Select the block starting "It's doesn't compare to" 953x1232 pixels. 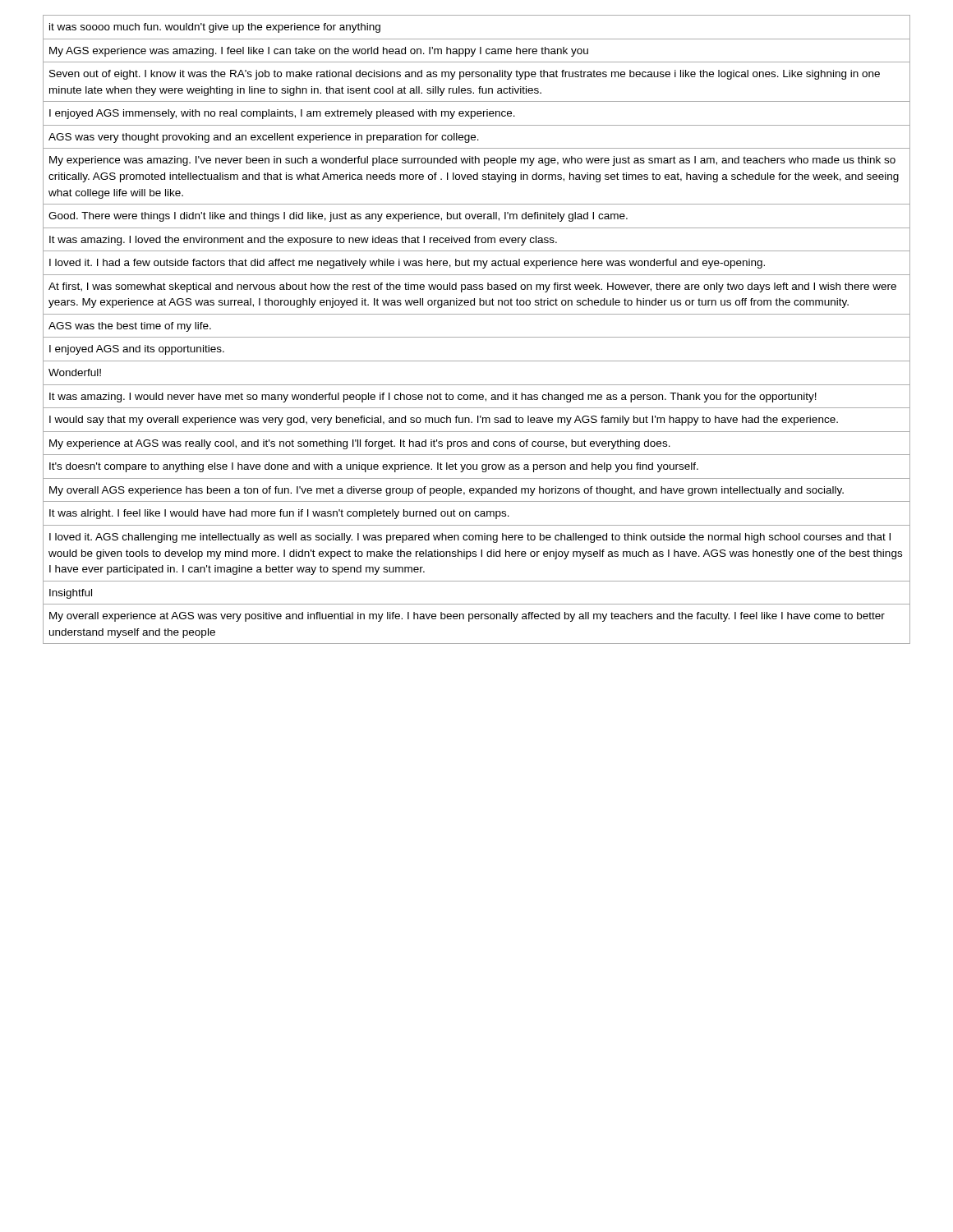[374, 466]
